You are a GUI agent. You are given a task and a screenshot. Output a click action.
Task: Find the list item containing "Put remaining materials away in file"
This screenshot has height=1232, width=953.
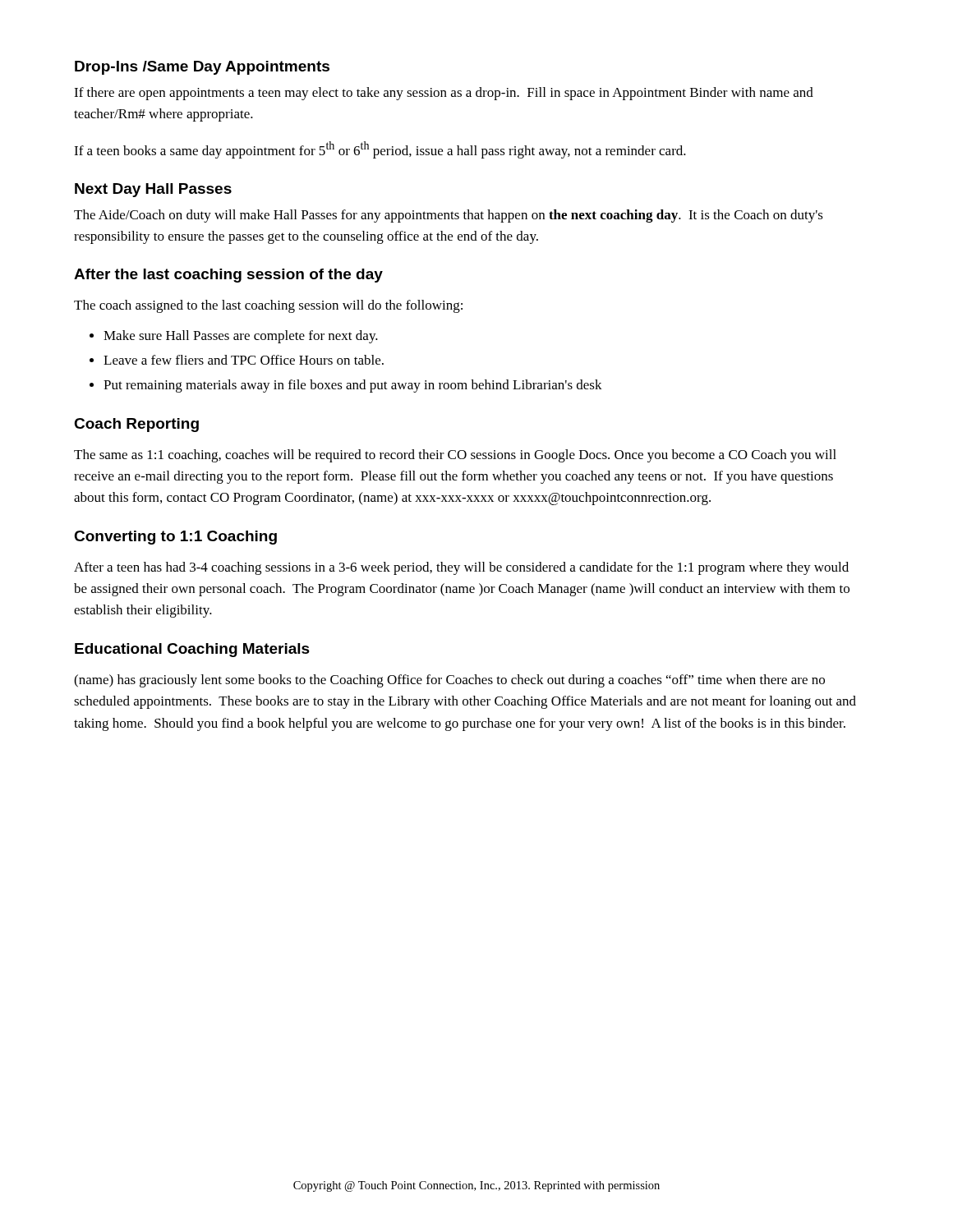coord(353,385)
